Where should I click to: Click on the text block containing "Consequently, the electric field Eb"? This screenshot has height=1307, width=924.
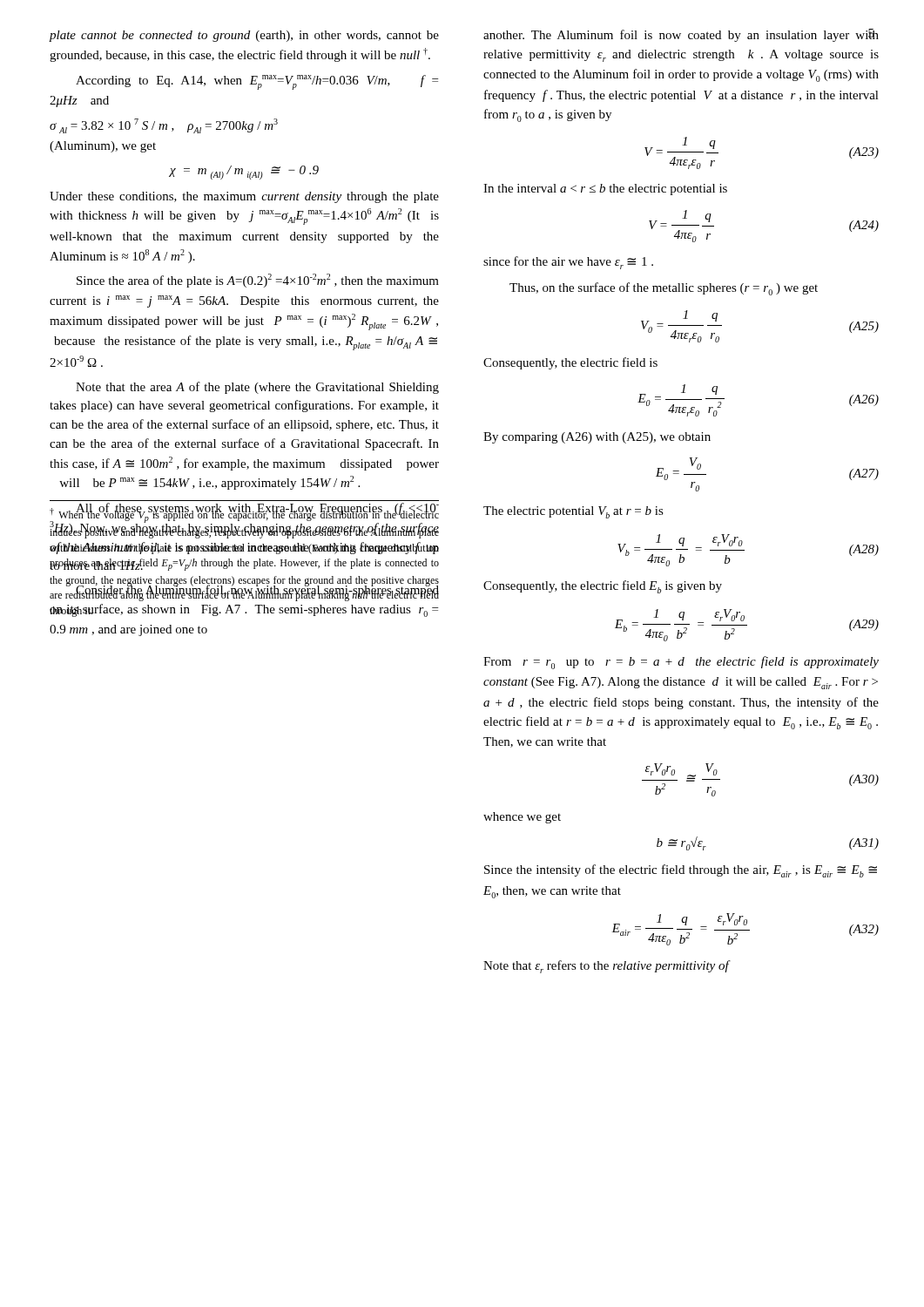(x=681, y=587)
